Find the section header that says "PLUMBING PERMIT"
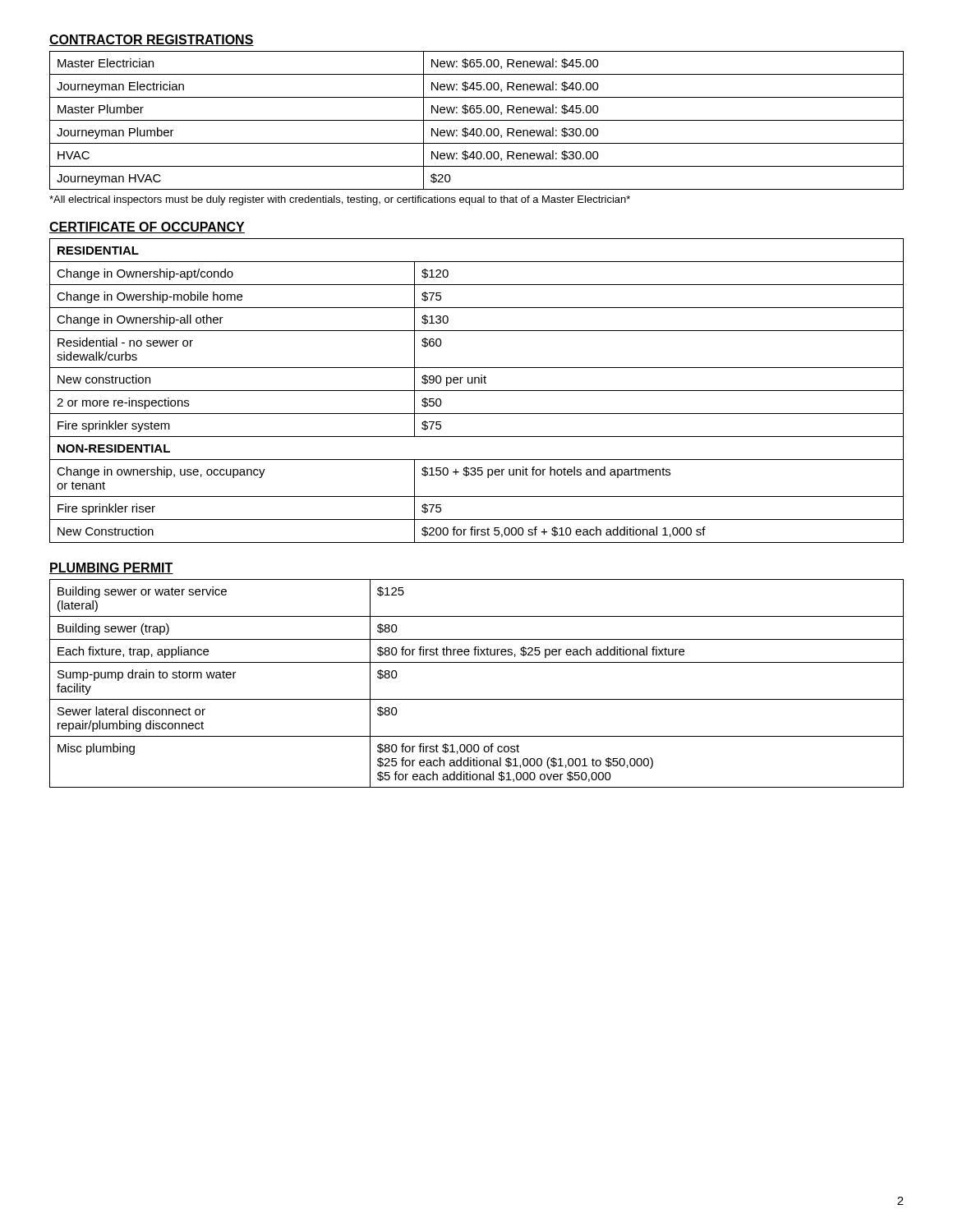953x1232 pixels. [x=111, y=568]
